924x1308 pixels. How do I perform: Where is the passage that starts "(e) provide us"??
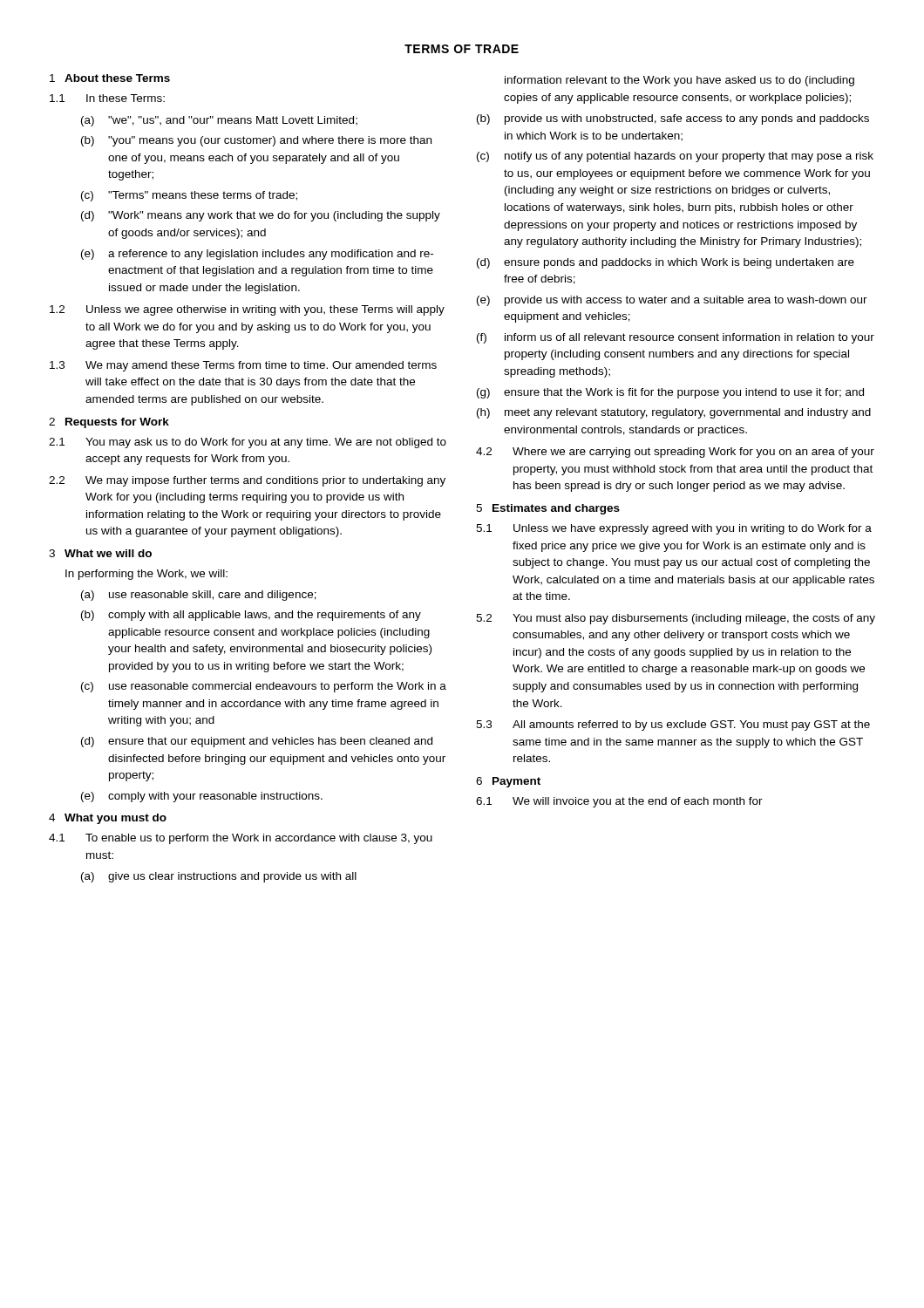click(x=676, y=308)
